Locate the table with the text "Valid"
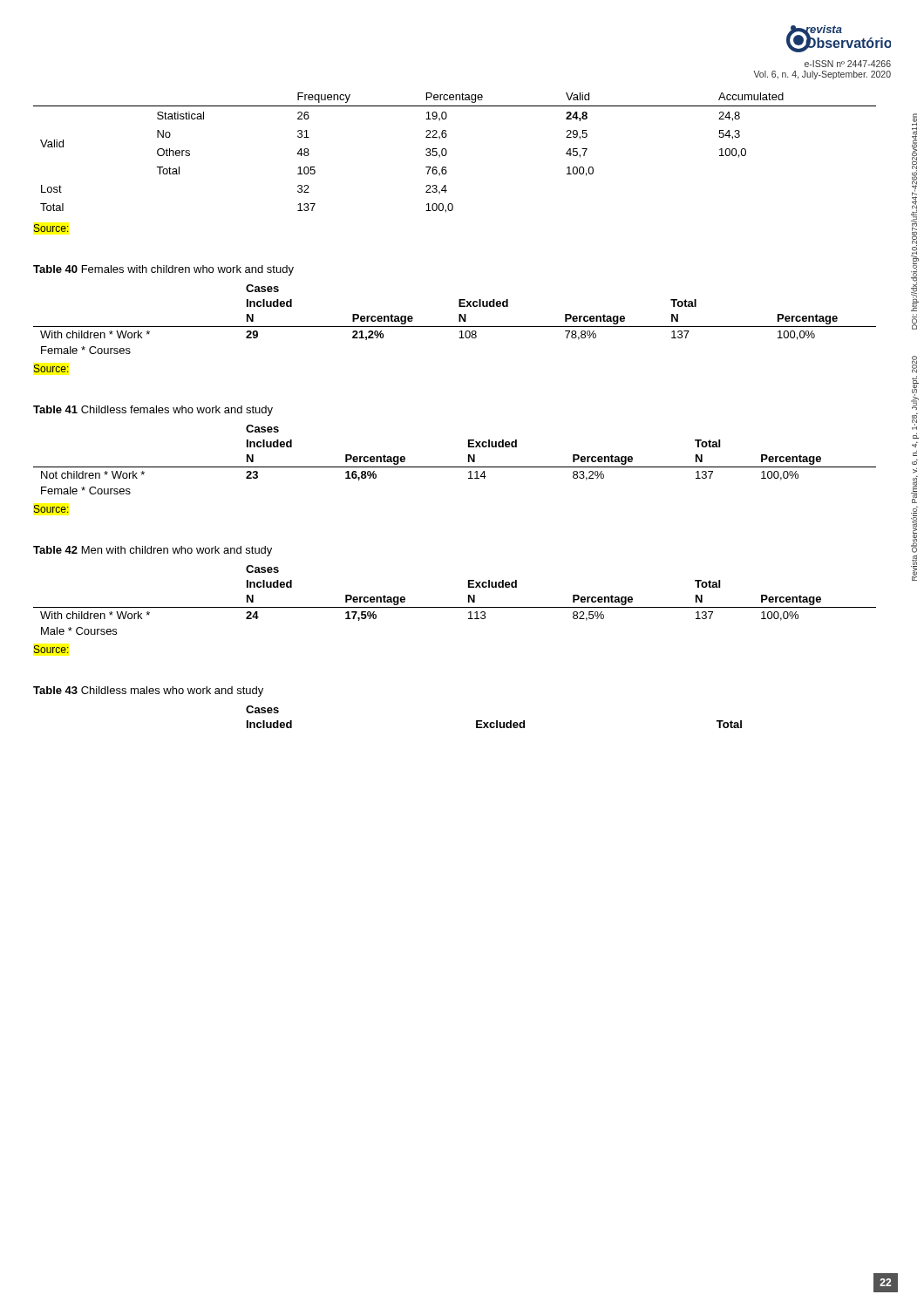924x1308 pixels. point(455,152)
